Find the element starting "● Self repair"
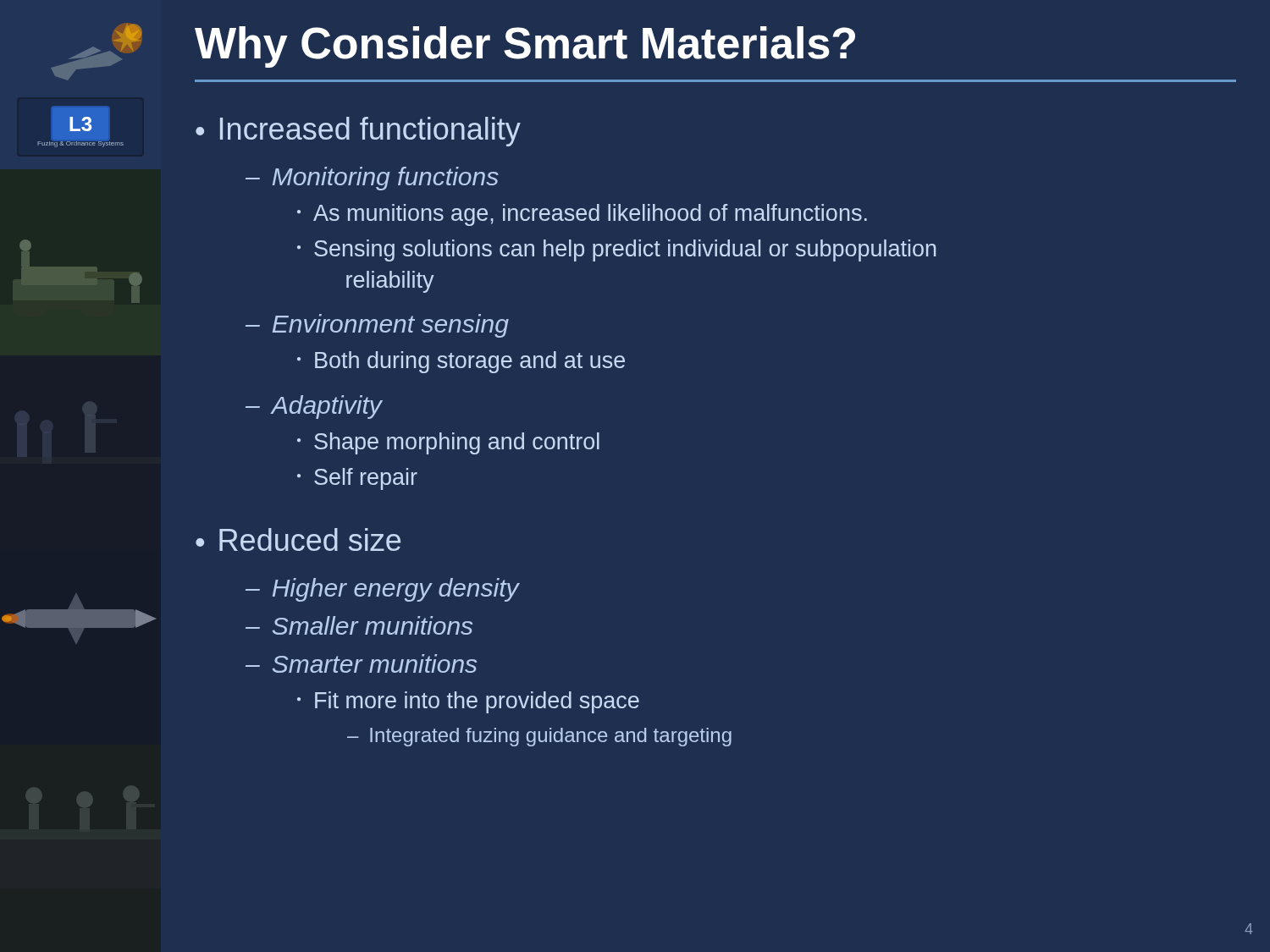The image size is (1270, 952). [357, 477]
